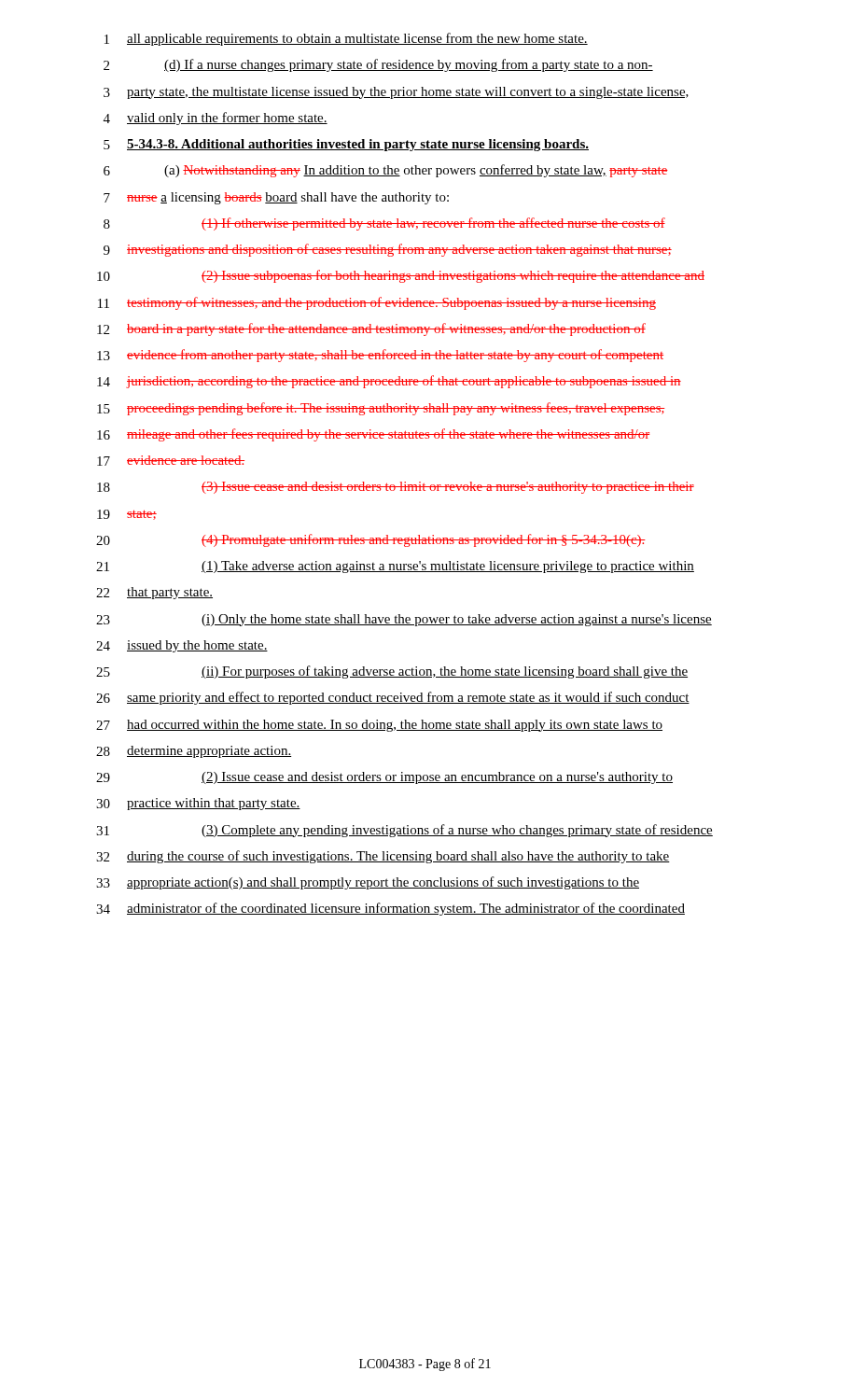
Task: Find the list item that says "26 same priority and effect to"
Action: pos(425,698)
